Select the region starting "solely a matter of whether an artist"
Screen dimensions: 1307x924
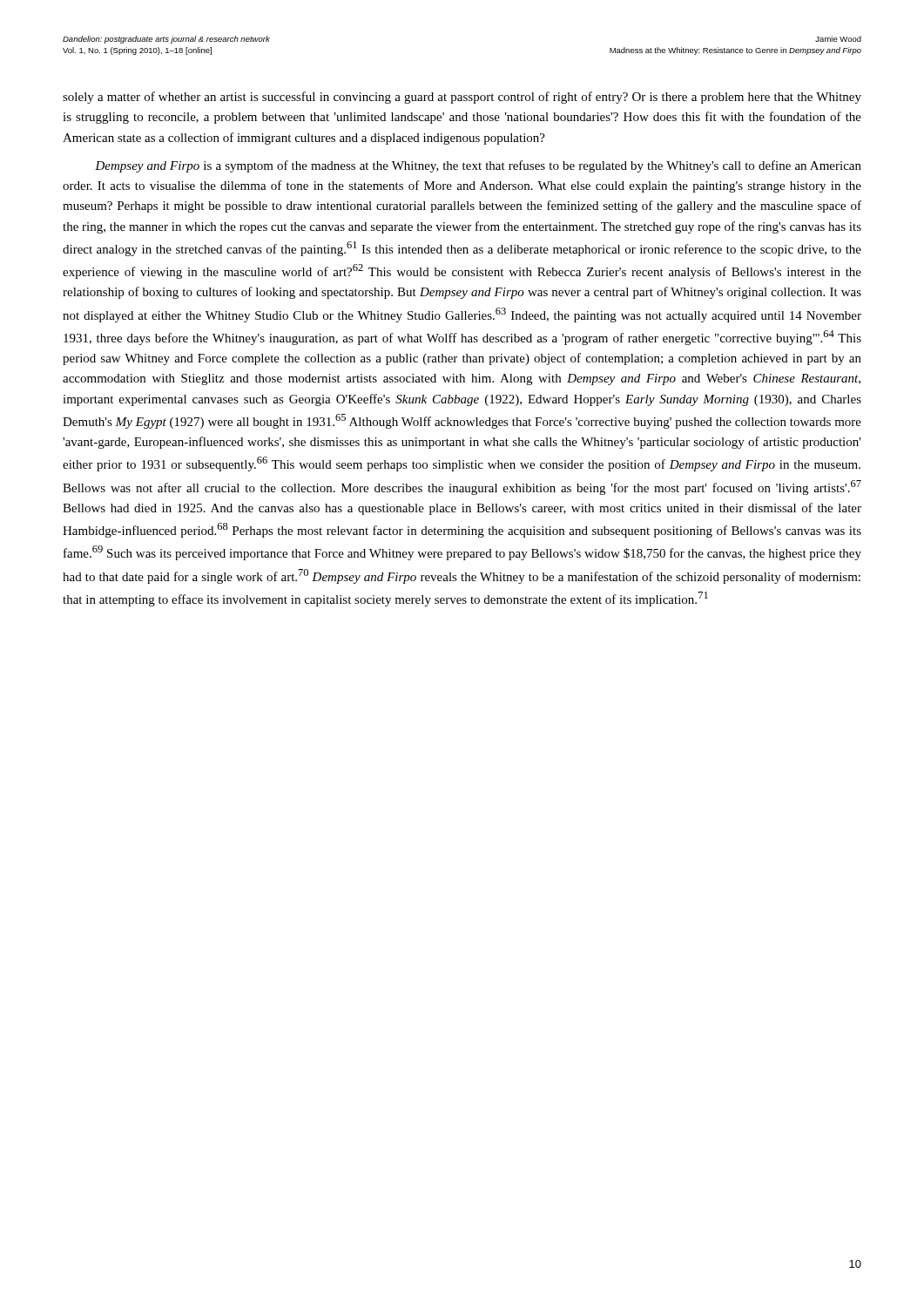coord(462,349)
